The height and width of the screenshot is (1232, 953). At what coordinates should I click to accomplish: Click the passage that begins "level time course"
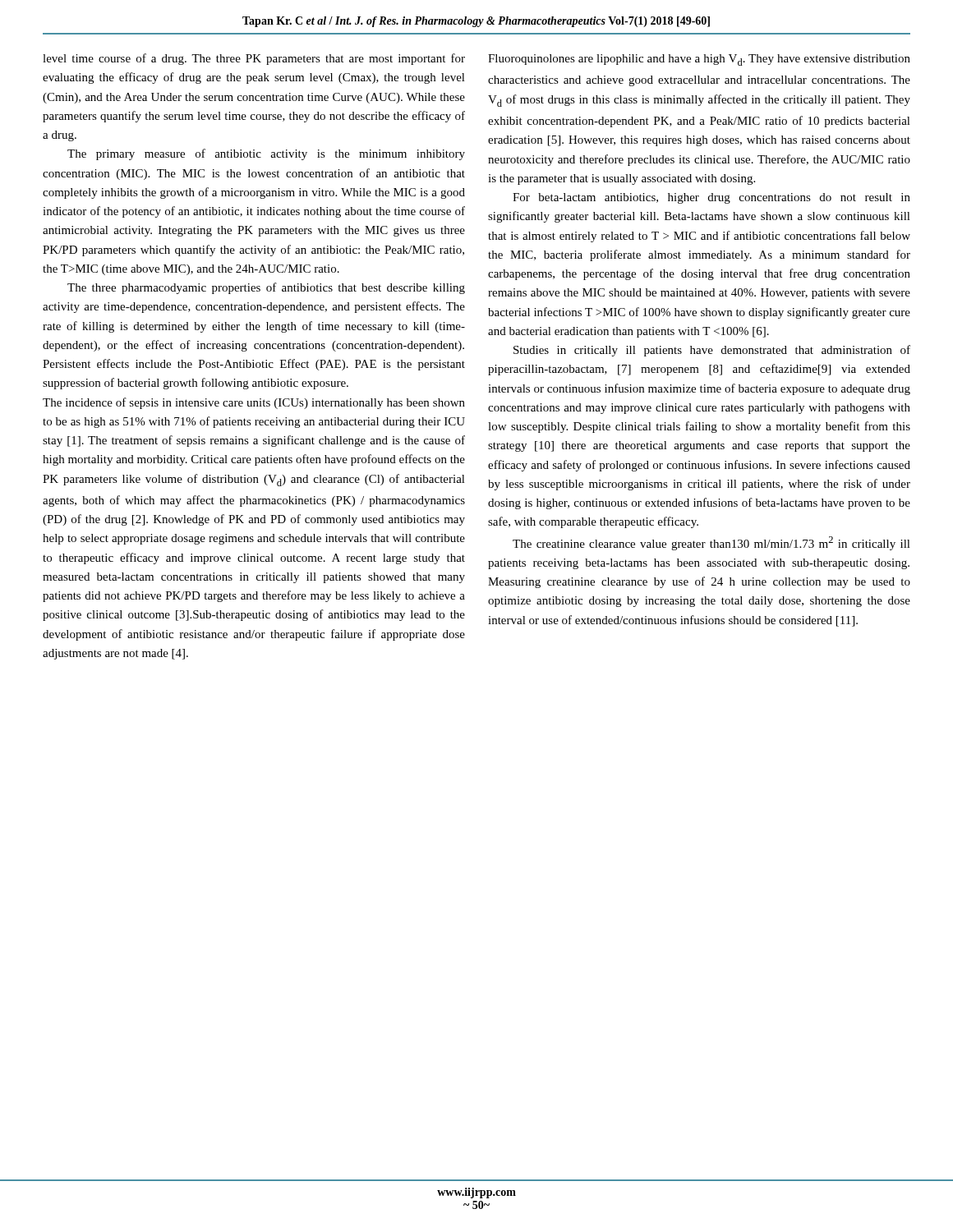point(254,221)
